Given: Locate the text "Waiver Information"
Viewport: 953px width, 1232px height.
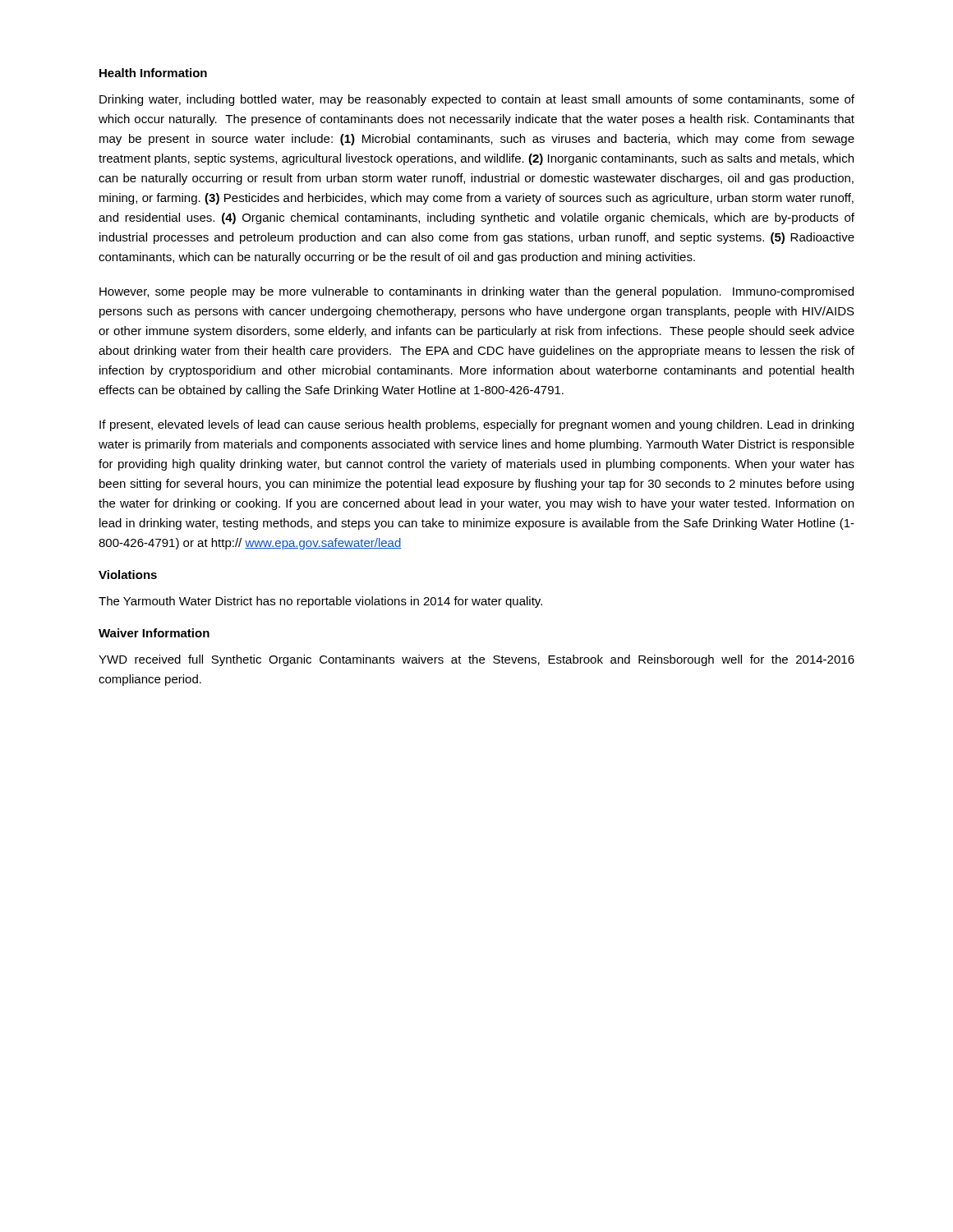Looking at the screenshot, I should coord(154,633).
